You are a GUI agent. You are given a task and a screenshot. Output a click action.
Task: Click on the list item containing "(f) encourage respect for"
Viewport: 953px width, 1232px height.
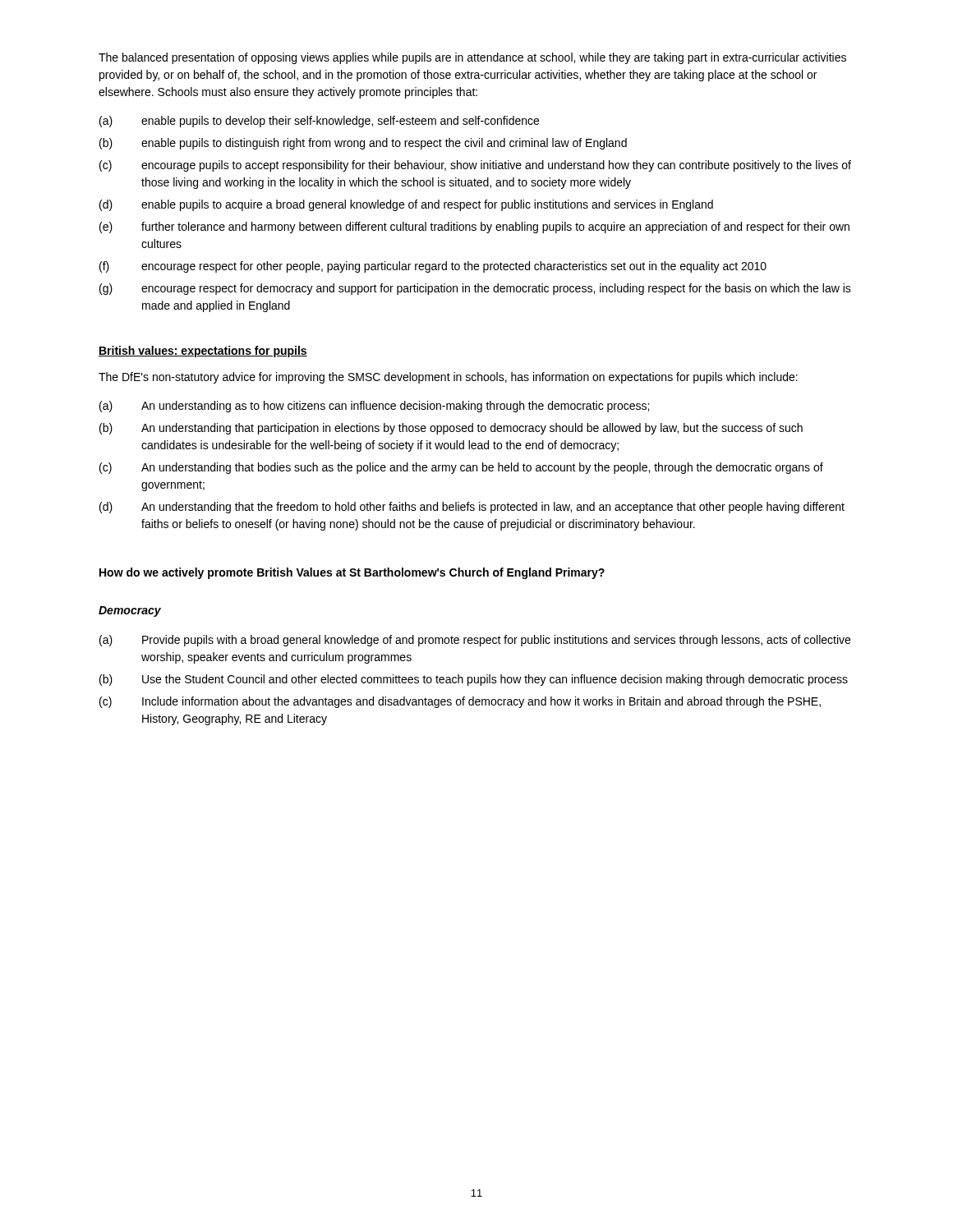(x=476, y=266)
